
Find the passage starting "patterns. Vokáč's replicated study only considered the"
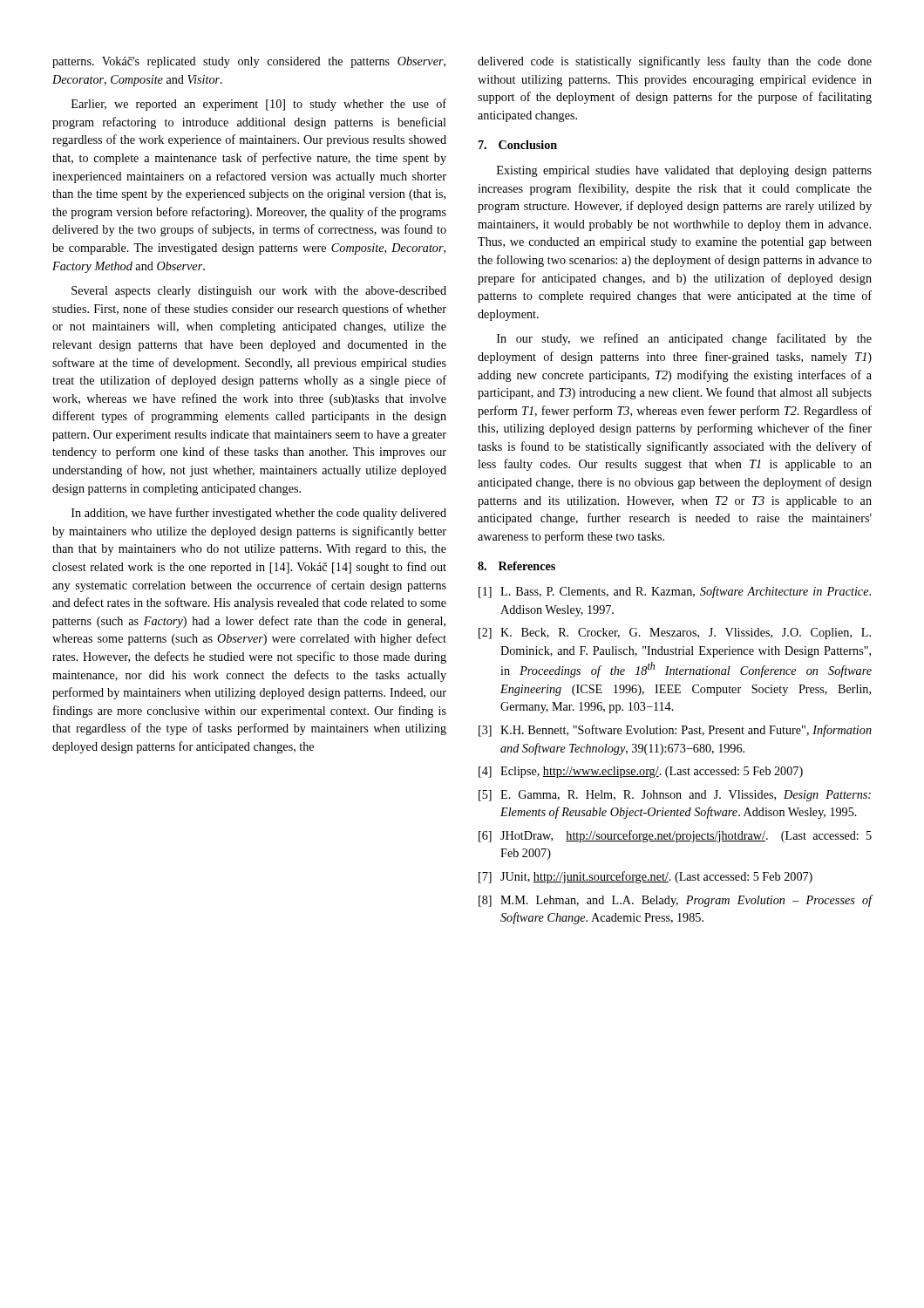[249, 404]
